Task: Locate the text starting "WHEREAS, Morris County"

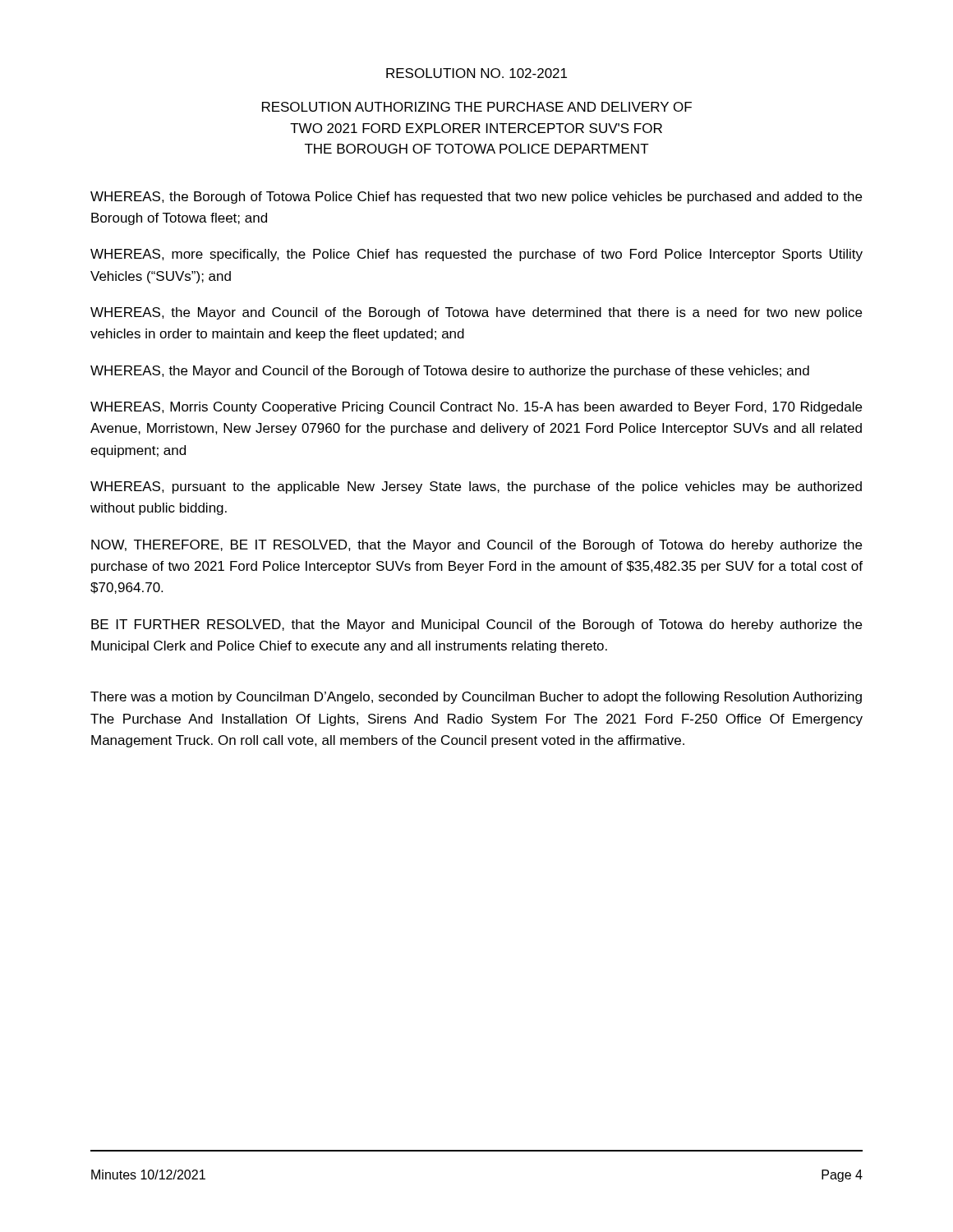Action: (476, 428)
